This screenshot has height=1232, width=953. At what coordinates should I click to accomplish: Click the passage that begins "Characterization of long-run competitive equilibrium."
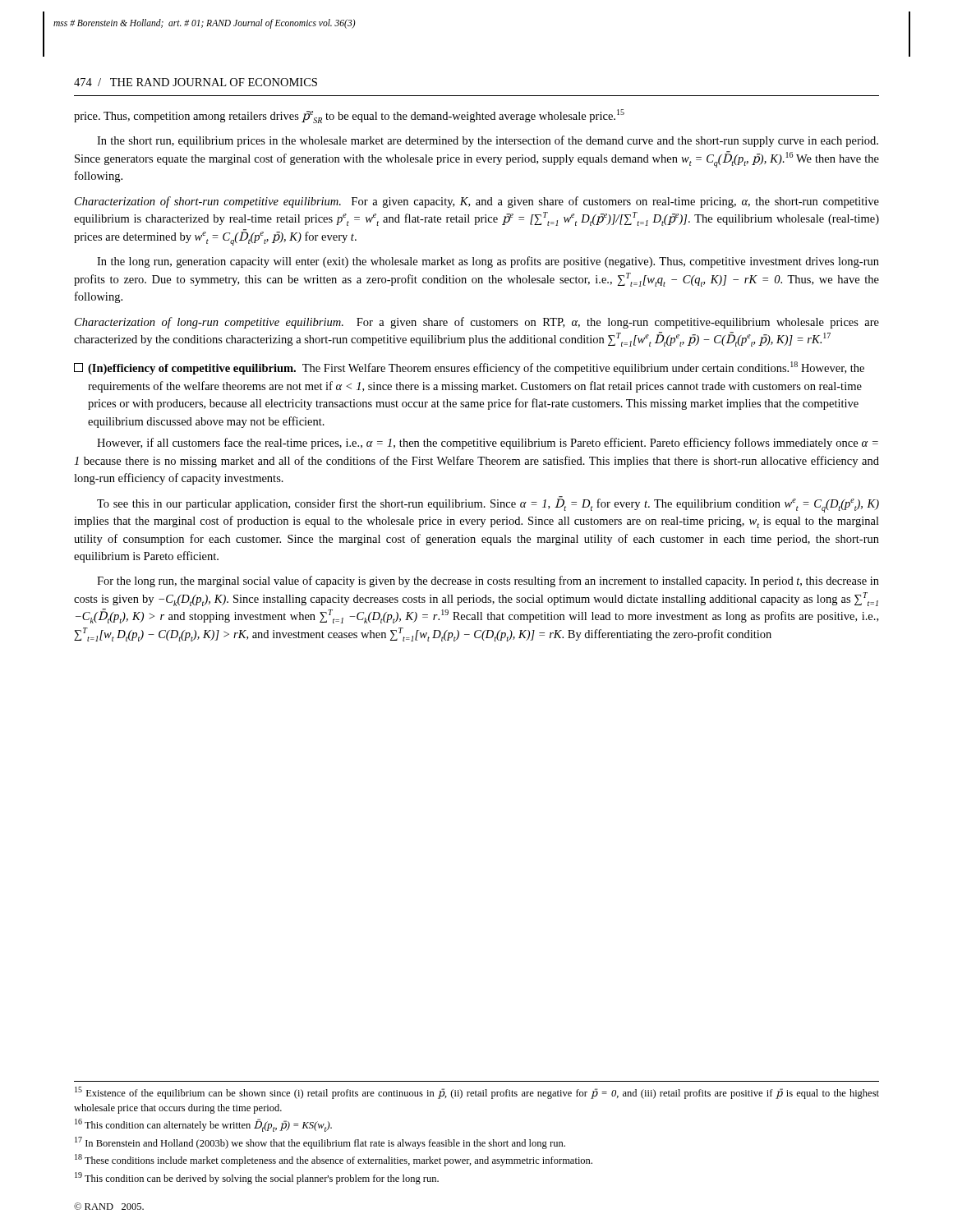coord(476,332)
